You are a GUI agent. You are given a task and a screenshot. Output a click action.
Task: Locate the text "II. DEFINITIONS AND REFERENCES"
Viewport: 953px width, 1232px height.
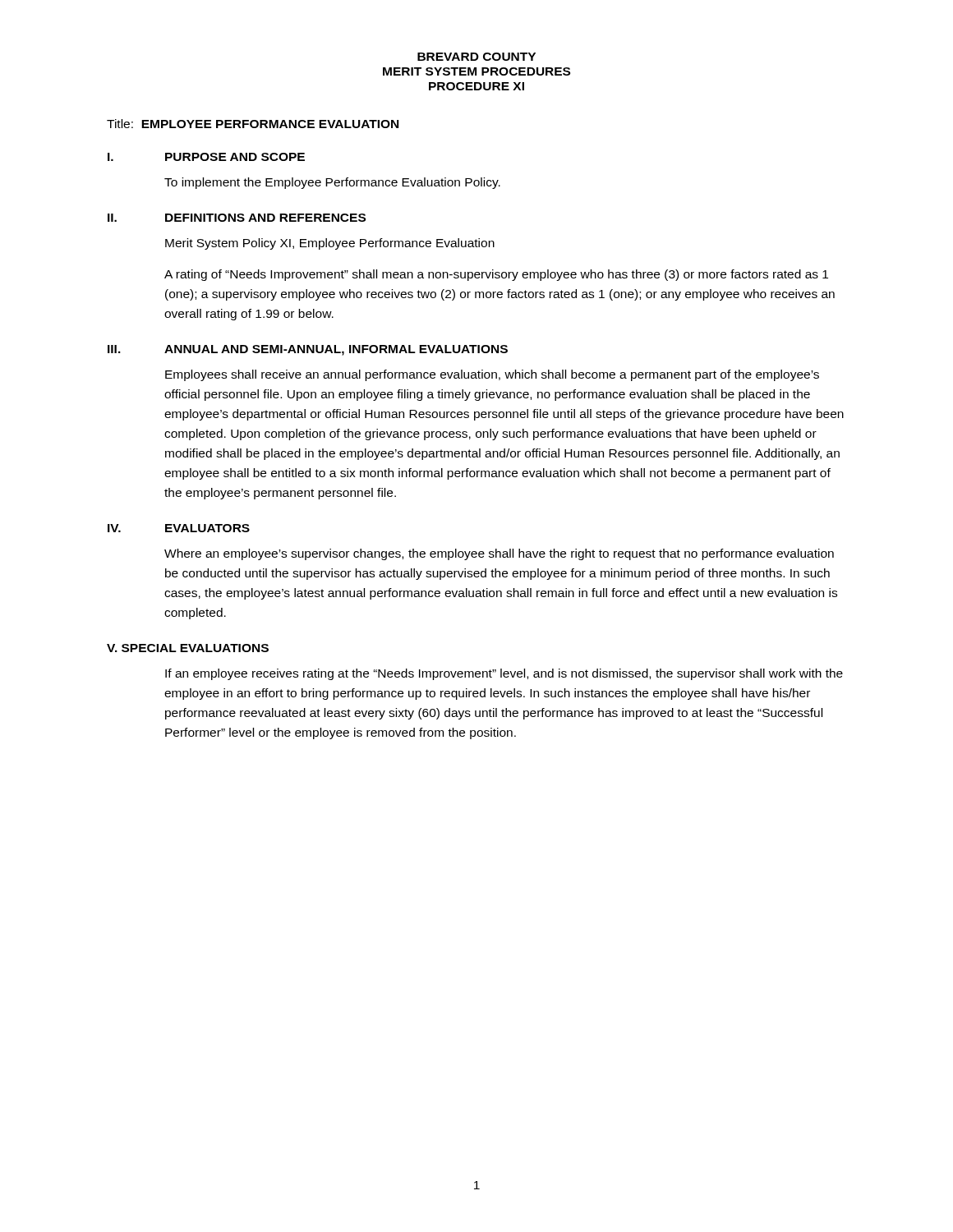tap(237, 218)
